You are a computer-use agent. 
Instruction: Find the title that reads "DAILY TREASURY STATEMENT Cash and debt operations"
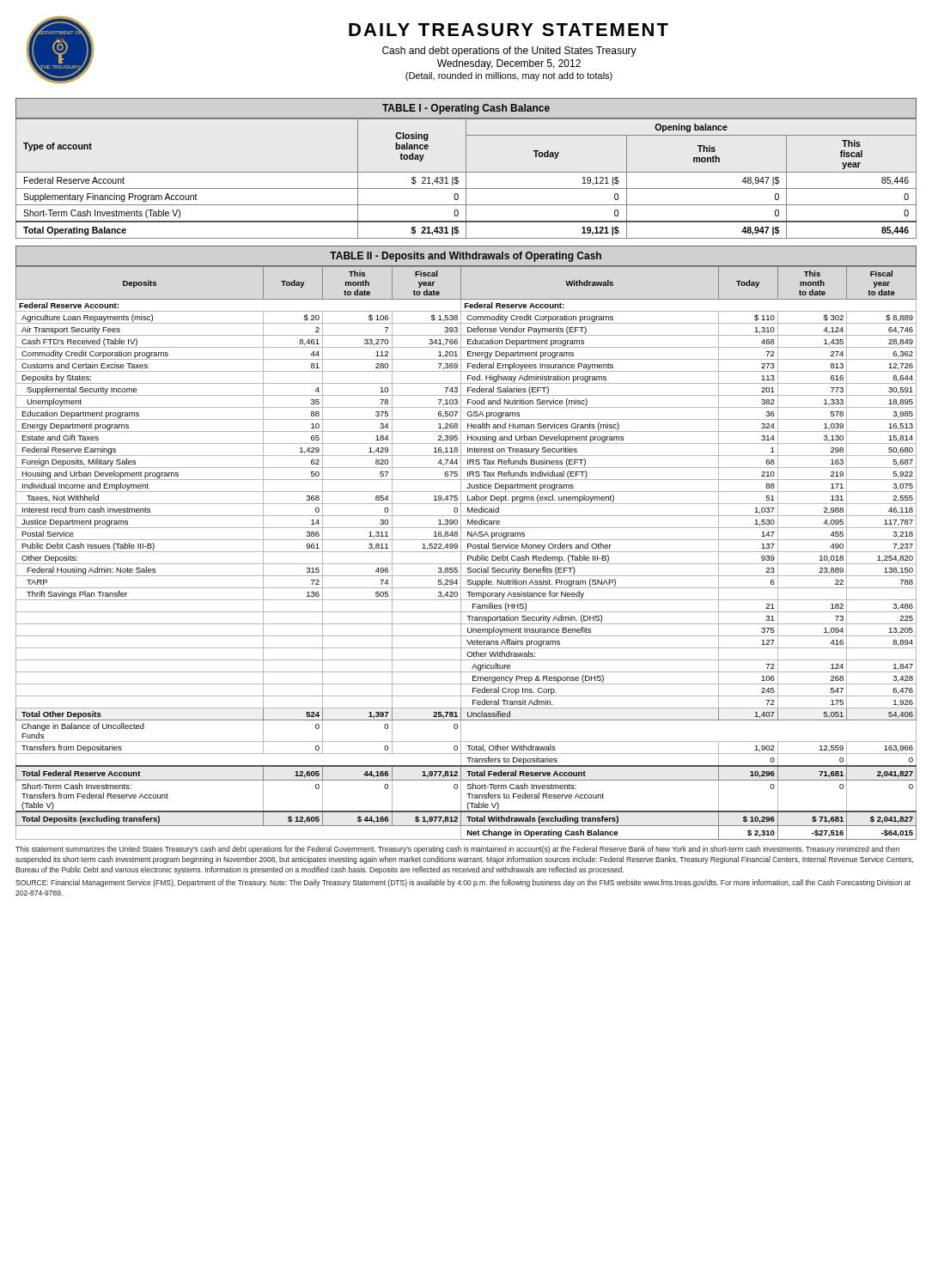(509, 50)
